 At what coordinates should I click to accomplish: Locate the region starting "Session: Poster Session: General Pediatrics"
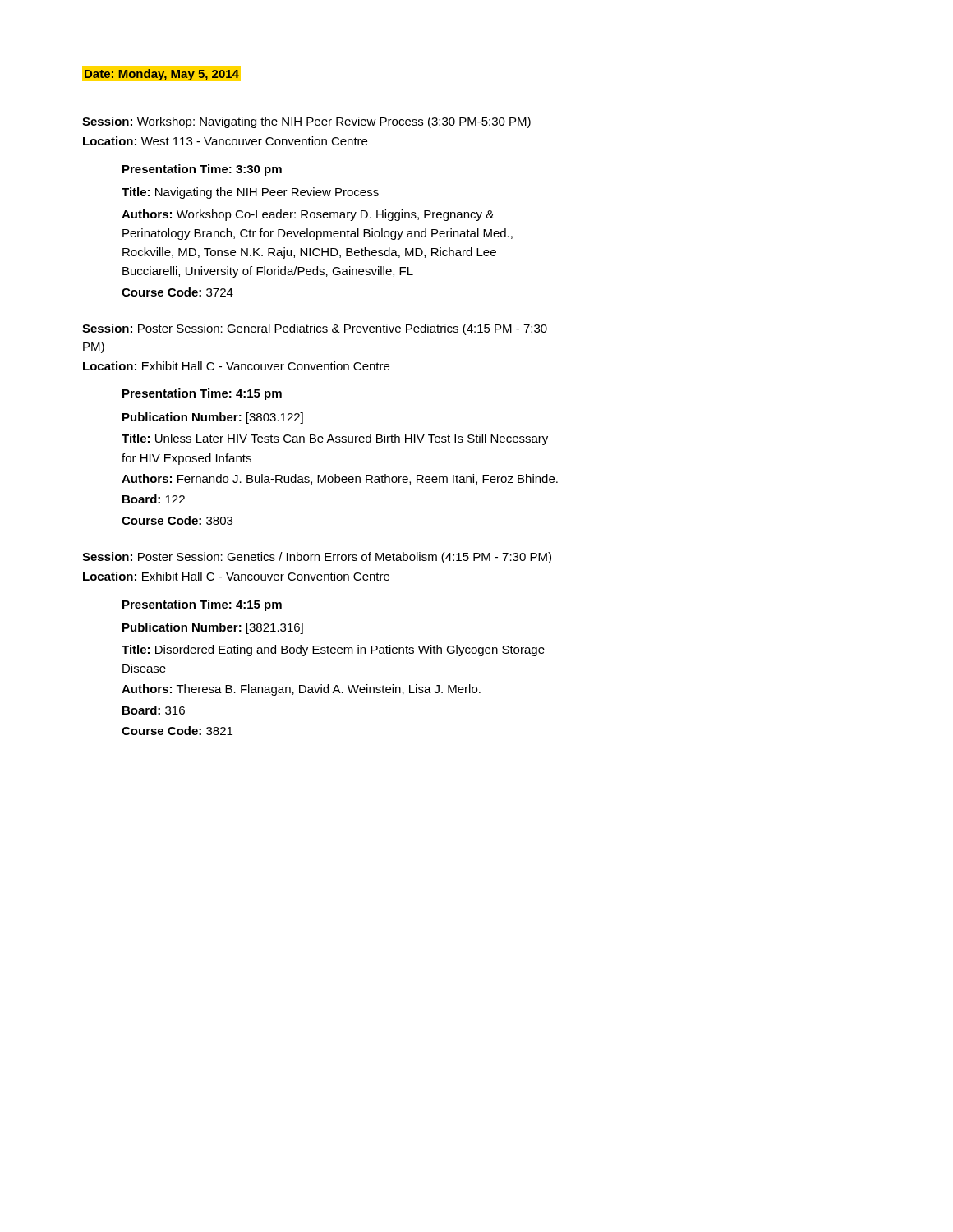pos(315,337)
